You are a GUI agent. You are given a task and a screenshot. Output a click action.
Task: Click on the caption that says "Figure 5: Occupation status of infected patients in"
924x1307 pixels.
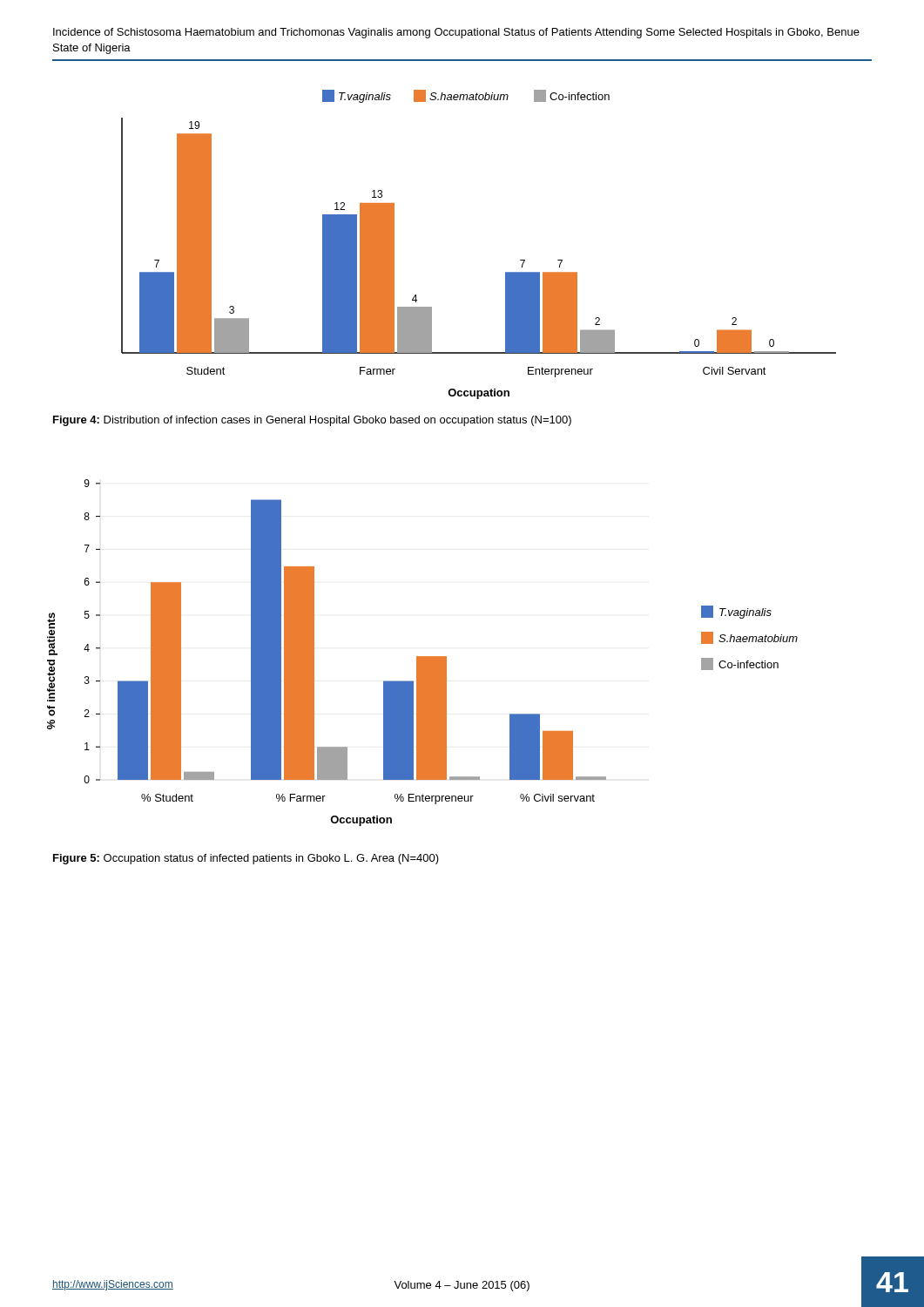coord(246,858)
